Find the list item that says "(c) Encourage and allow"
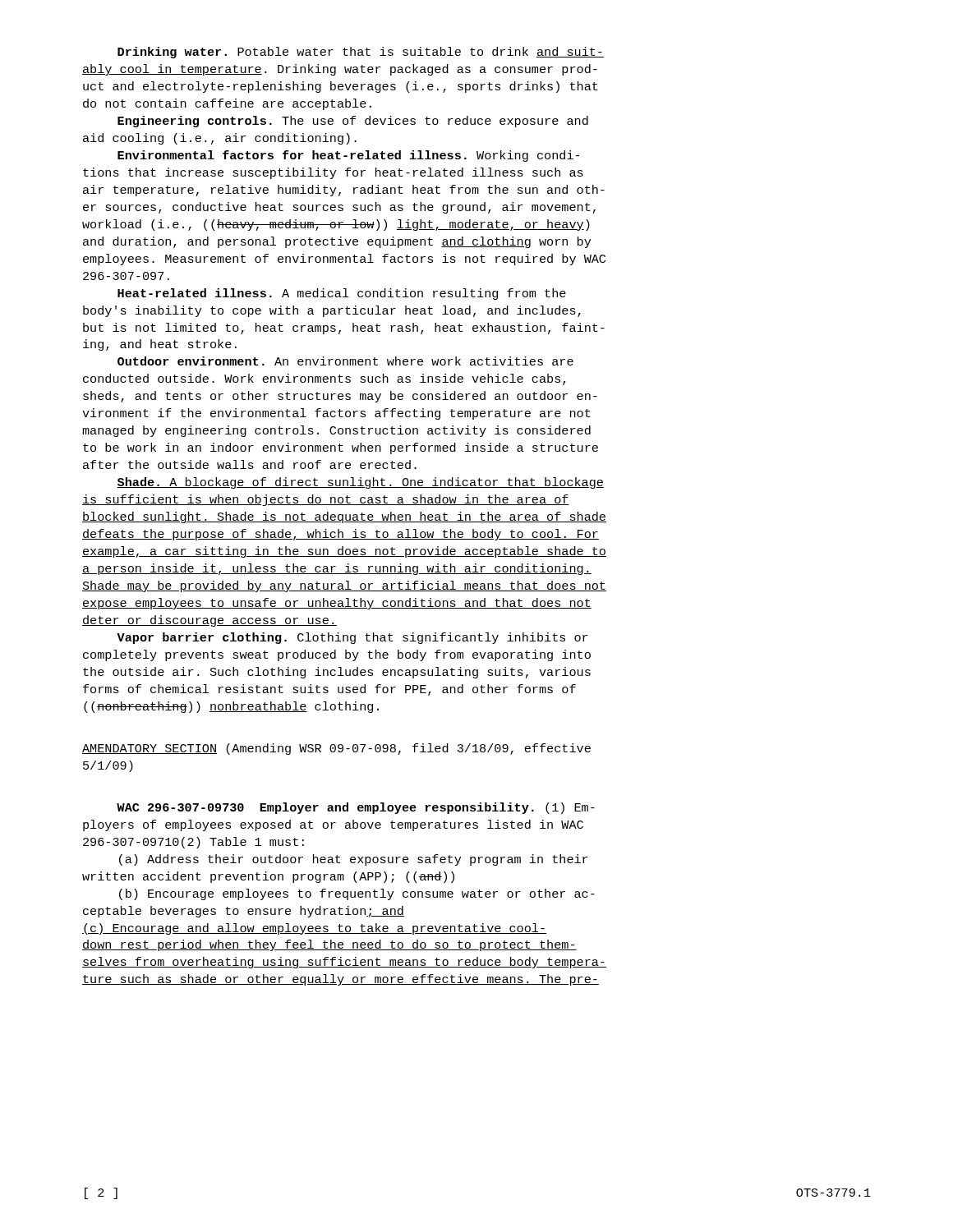Image resolution: width=953 pixels, height=1232 pixels. [x=476, y=955]
